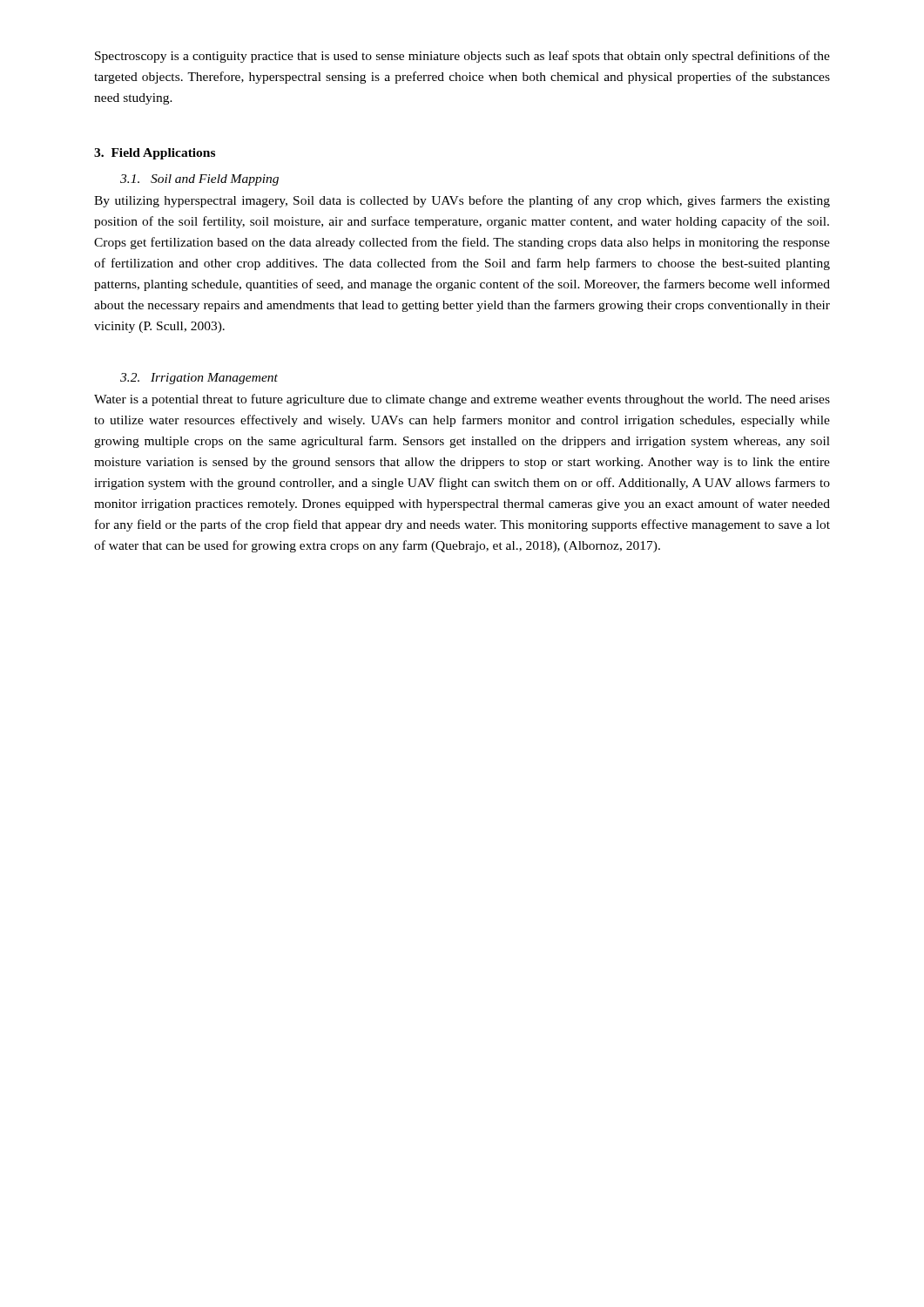Navigate to the text starting "3. Field Applications"

pos(155,152)
